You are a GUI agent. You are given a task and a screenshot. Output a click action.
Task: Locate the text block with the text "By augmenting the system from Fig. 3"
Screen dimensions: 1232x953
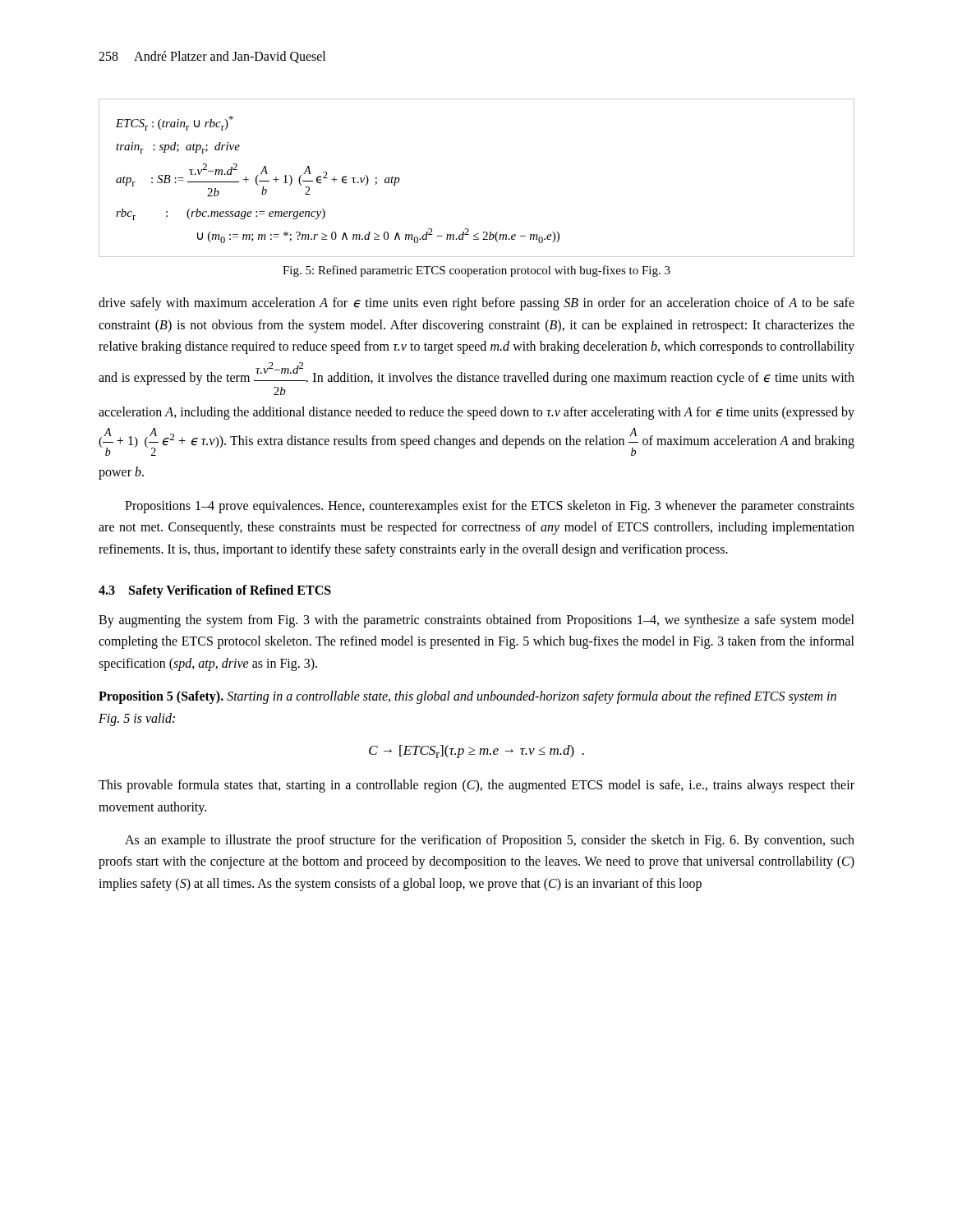tap(476, 641)
